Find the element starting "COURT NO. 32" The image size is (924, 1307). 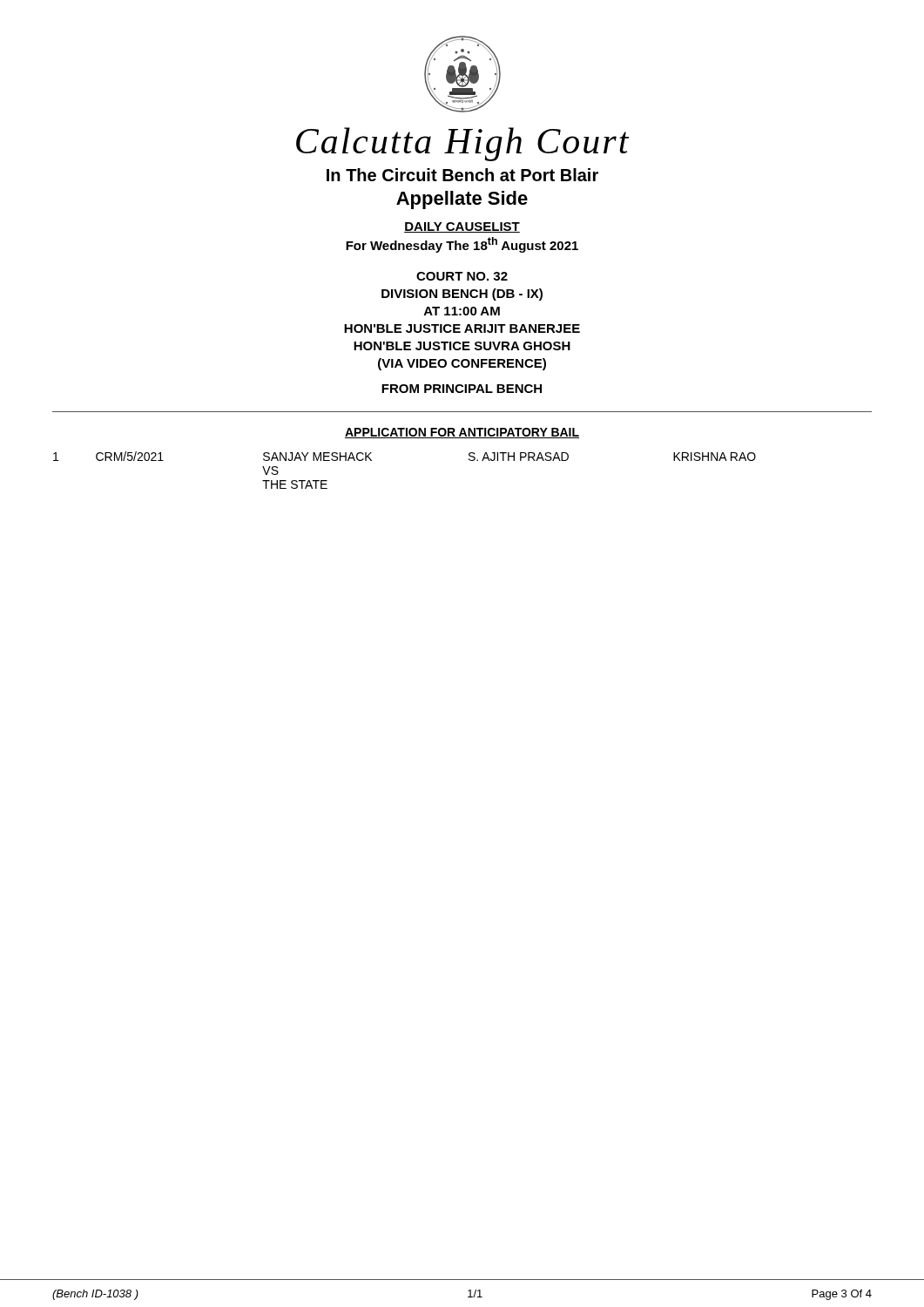coord(462,319)
